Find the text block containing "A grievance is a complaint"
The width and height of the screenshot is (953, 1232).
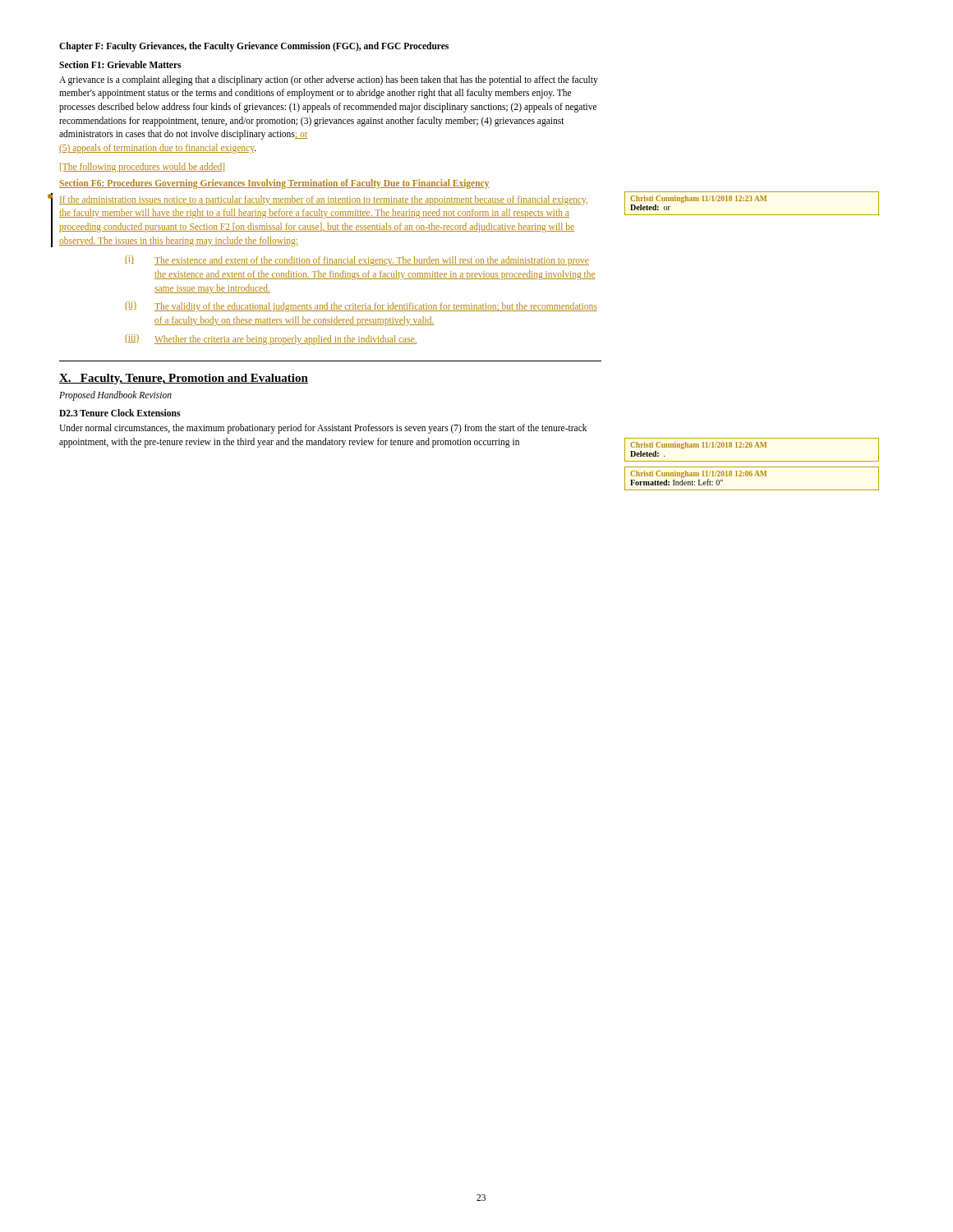[328, 114]
